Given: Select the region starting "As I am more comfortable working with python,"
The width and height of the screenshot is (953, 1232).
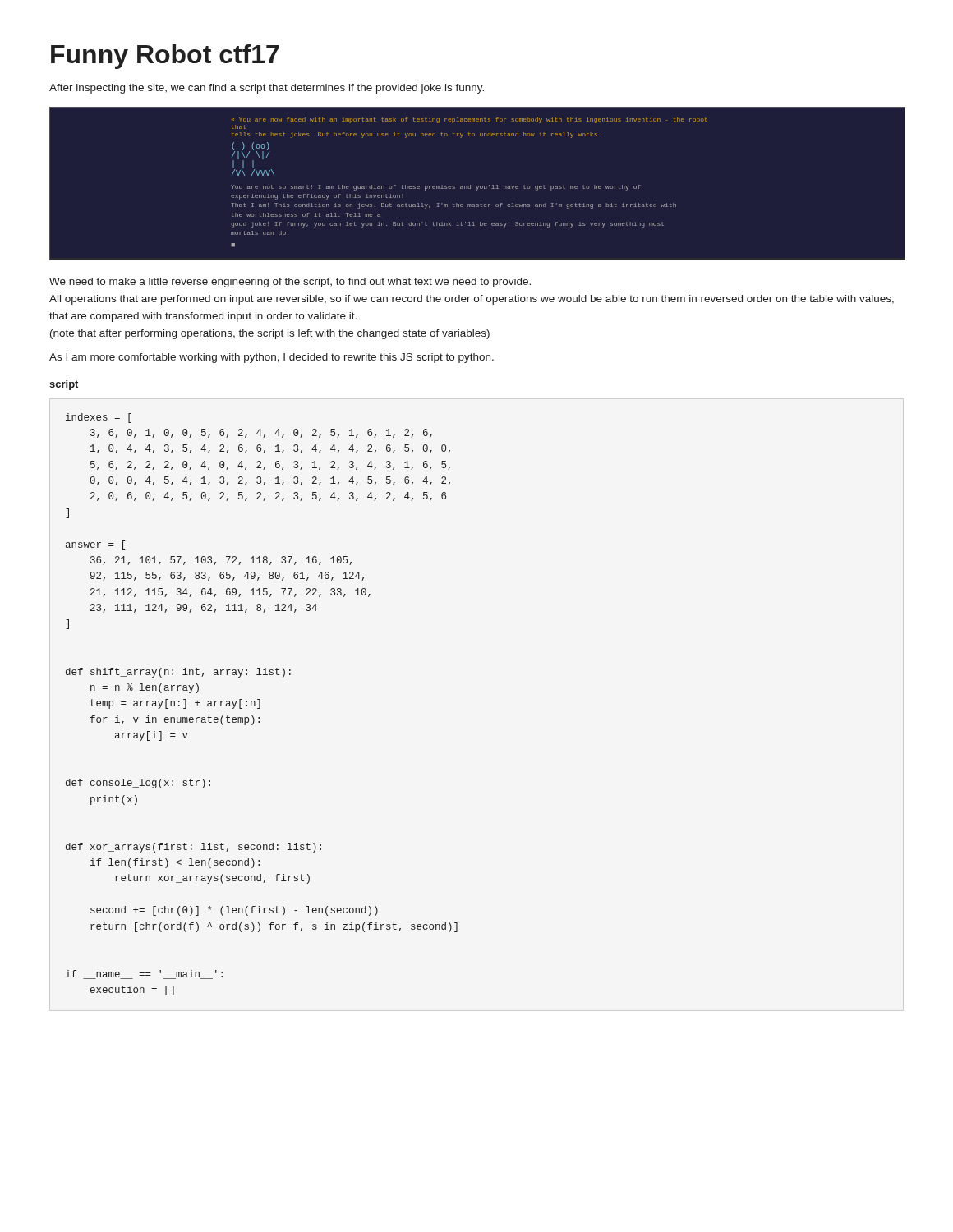Looking at the screenshot, I should click(272, 357).
